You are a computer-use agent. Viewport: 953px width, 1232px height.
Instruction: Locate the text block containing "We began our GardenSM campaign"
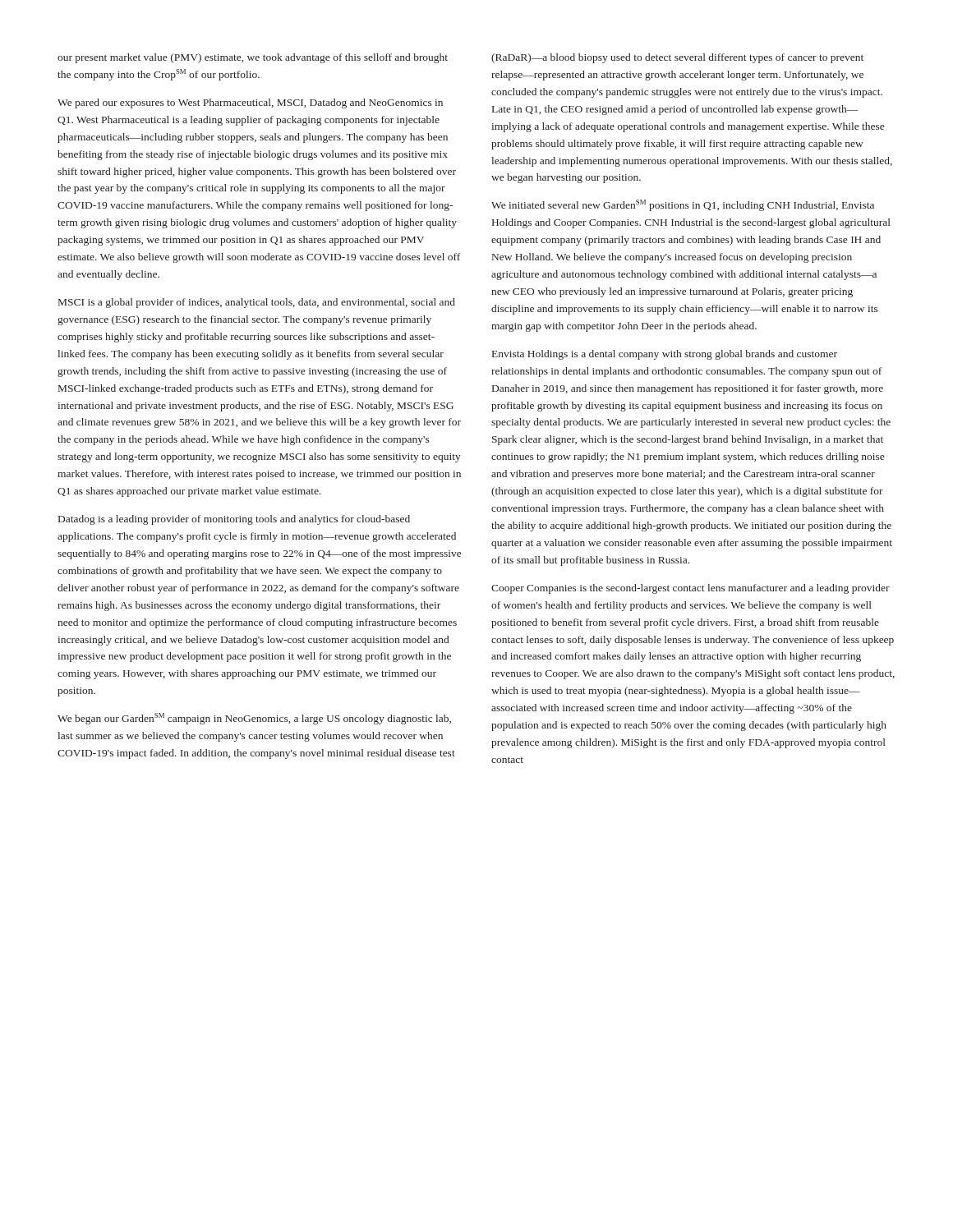pyautogui.click(x=260, y=736)
